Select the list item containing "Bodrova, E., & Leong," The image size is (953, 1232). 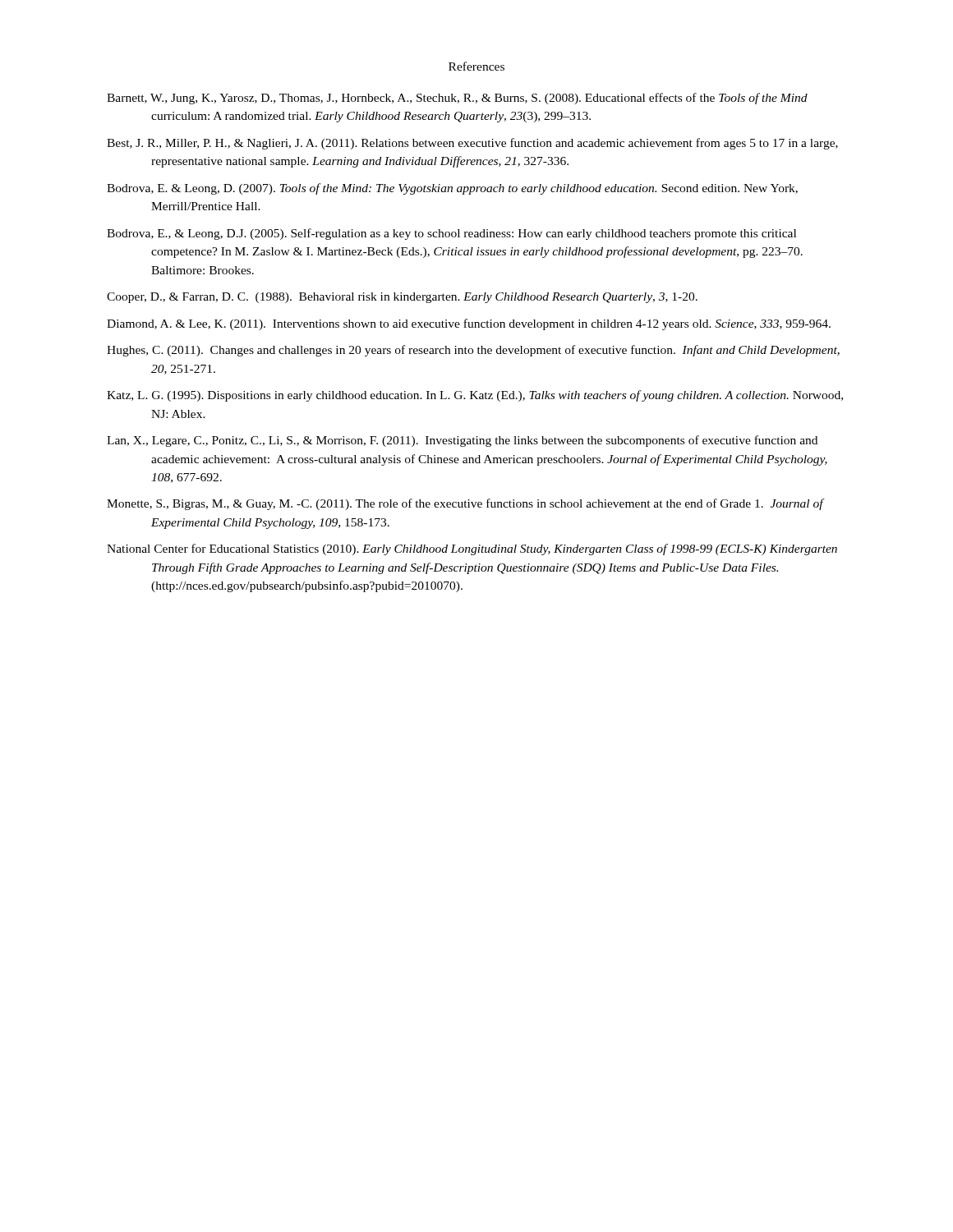pyautogui.click(x=455, y=251)
